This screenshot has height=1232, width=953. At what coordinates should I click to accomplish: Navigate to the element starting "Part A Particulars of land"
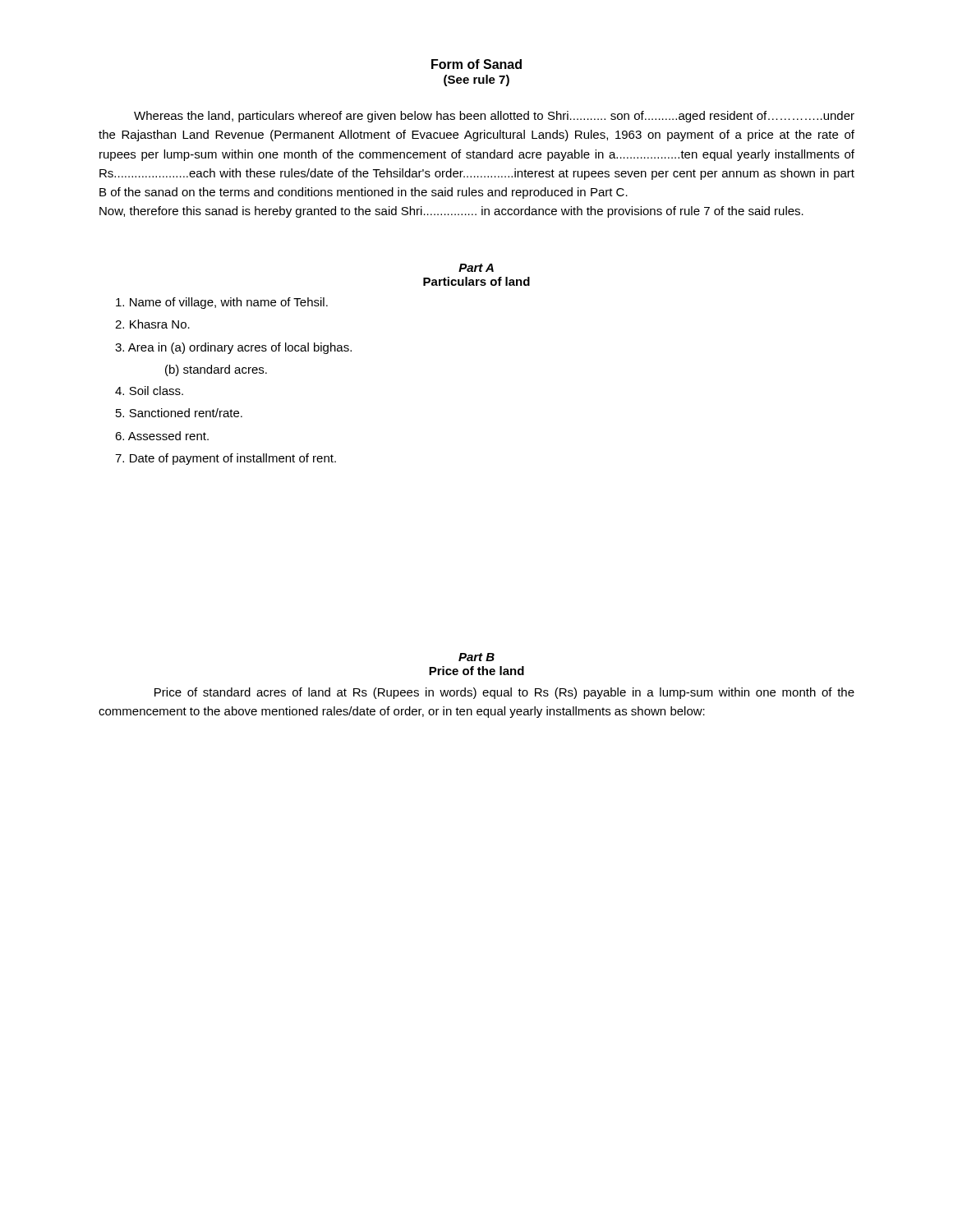[x=476, y=274]
